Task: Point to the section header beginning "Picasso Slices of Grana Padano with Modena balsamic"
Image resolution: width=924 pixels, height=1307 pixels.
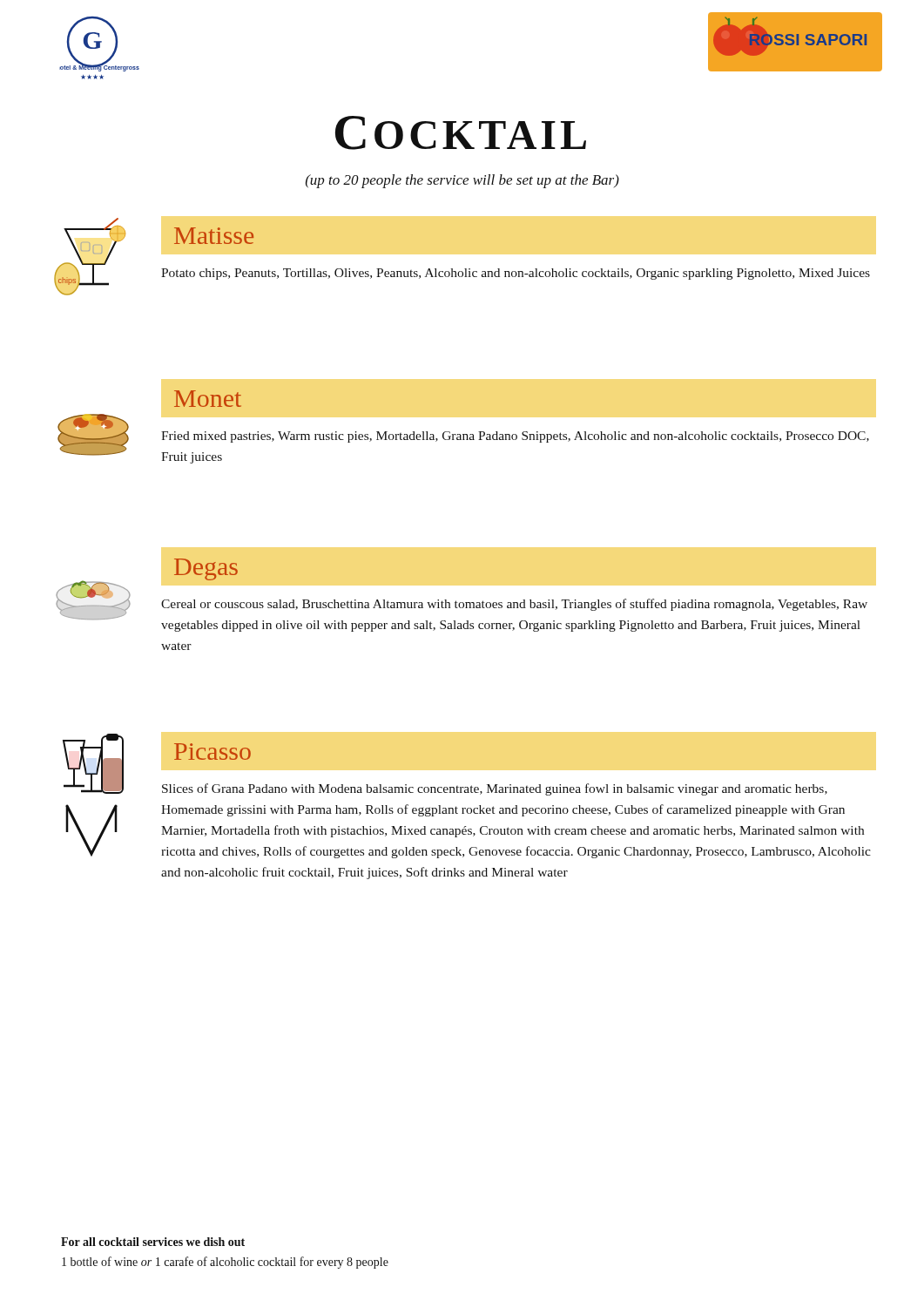Action: tap(519, 807)
